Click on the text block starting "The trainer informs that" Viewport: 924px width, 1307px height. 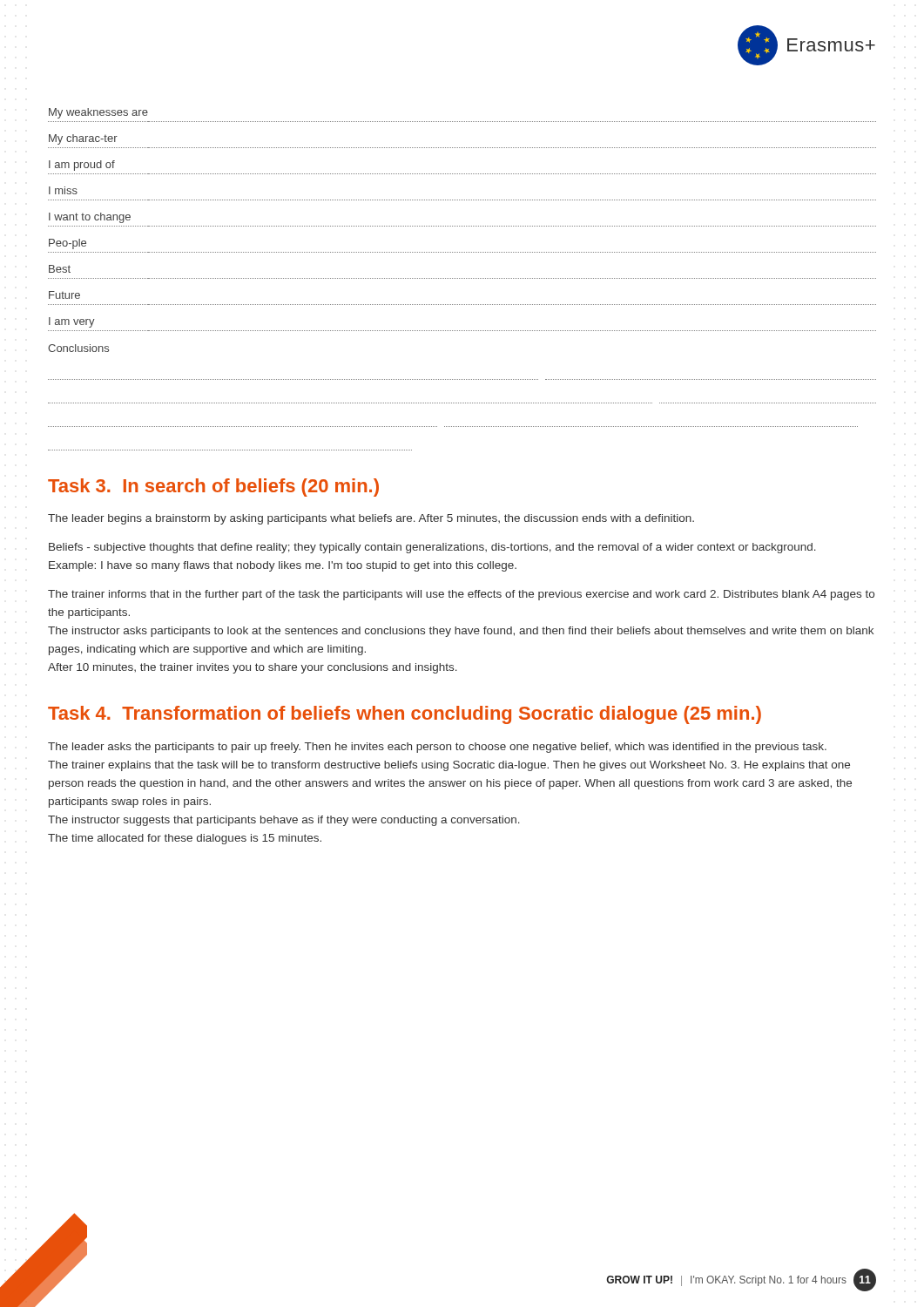pyautogui.click(x=461, y=630)
